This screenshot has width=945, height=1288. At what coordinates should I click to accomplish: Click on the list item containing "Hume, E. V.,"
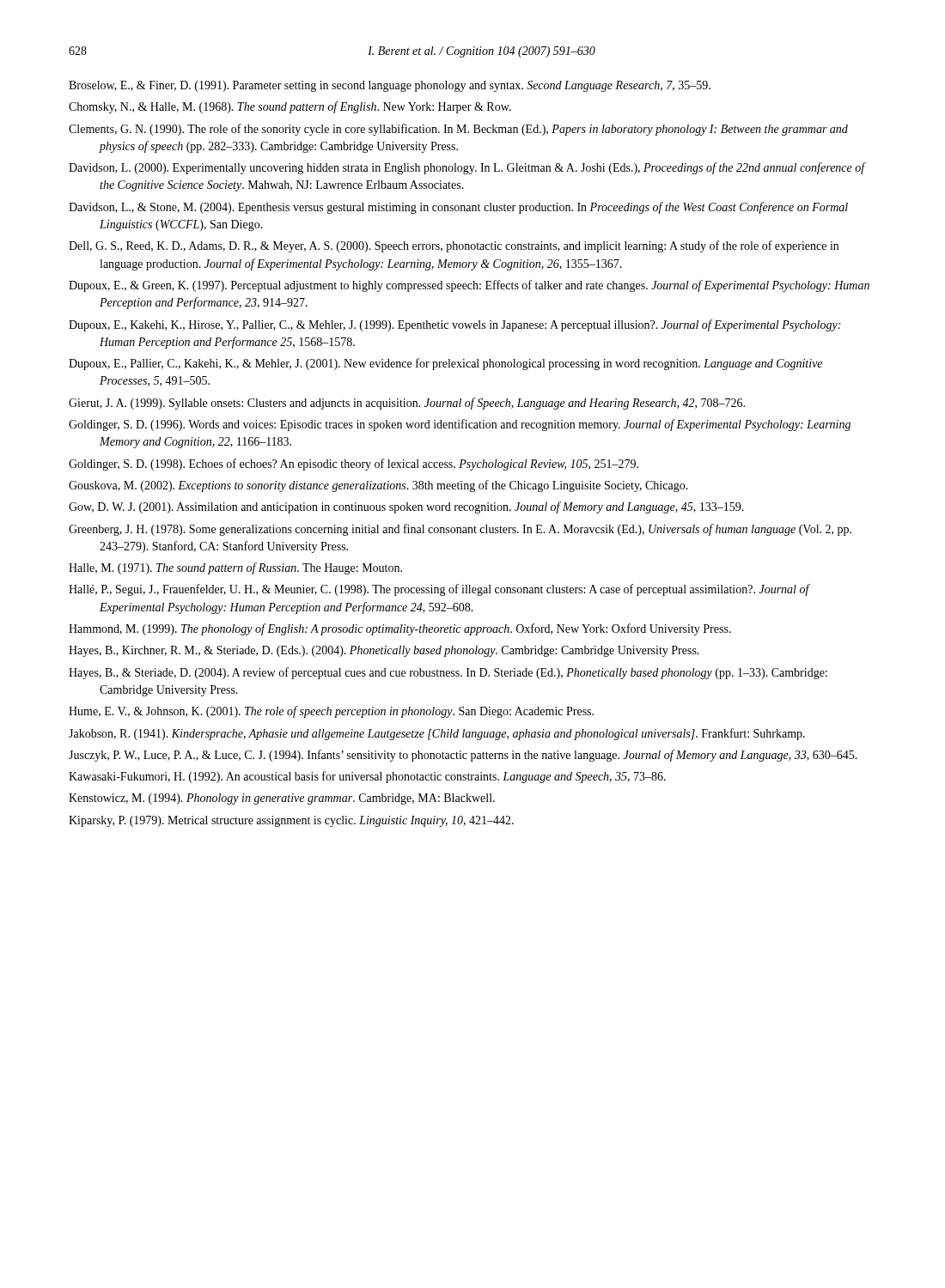coord(332,712)
